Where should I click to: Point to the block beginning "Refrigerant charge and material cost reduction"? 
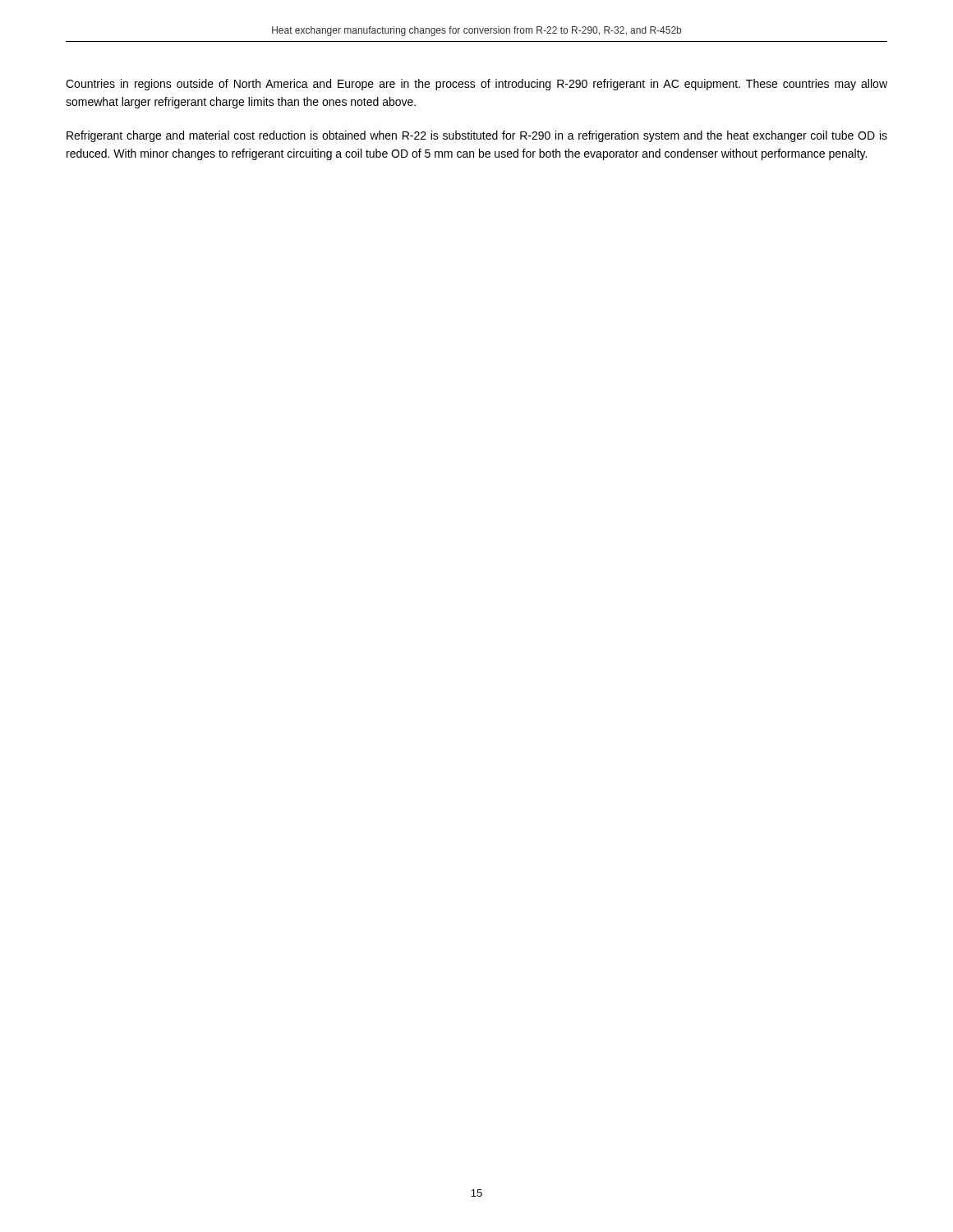pos(476,145)
